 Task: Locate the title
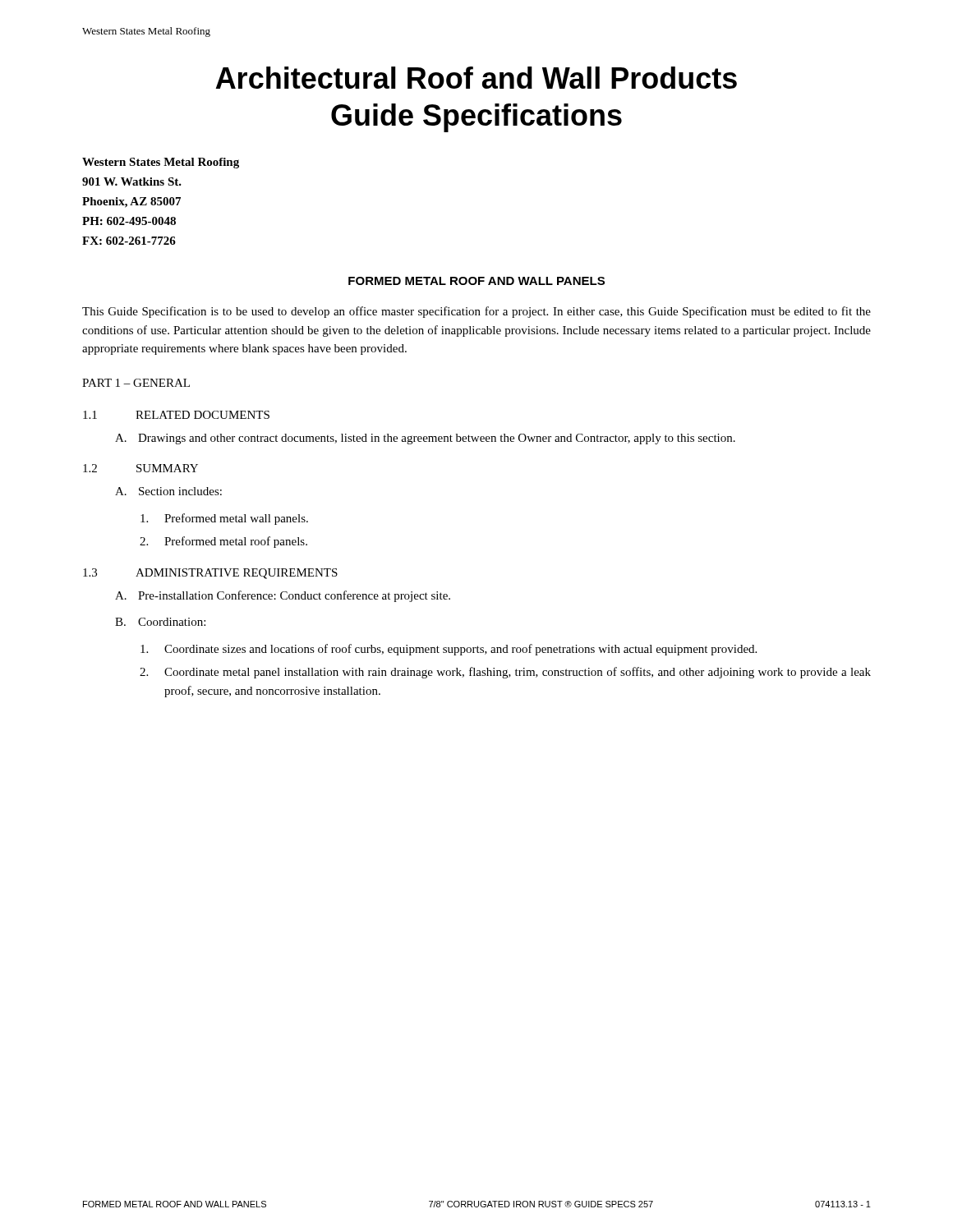[476, 97]
